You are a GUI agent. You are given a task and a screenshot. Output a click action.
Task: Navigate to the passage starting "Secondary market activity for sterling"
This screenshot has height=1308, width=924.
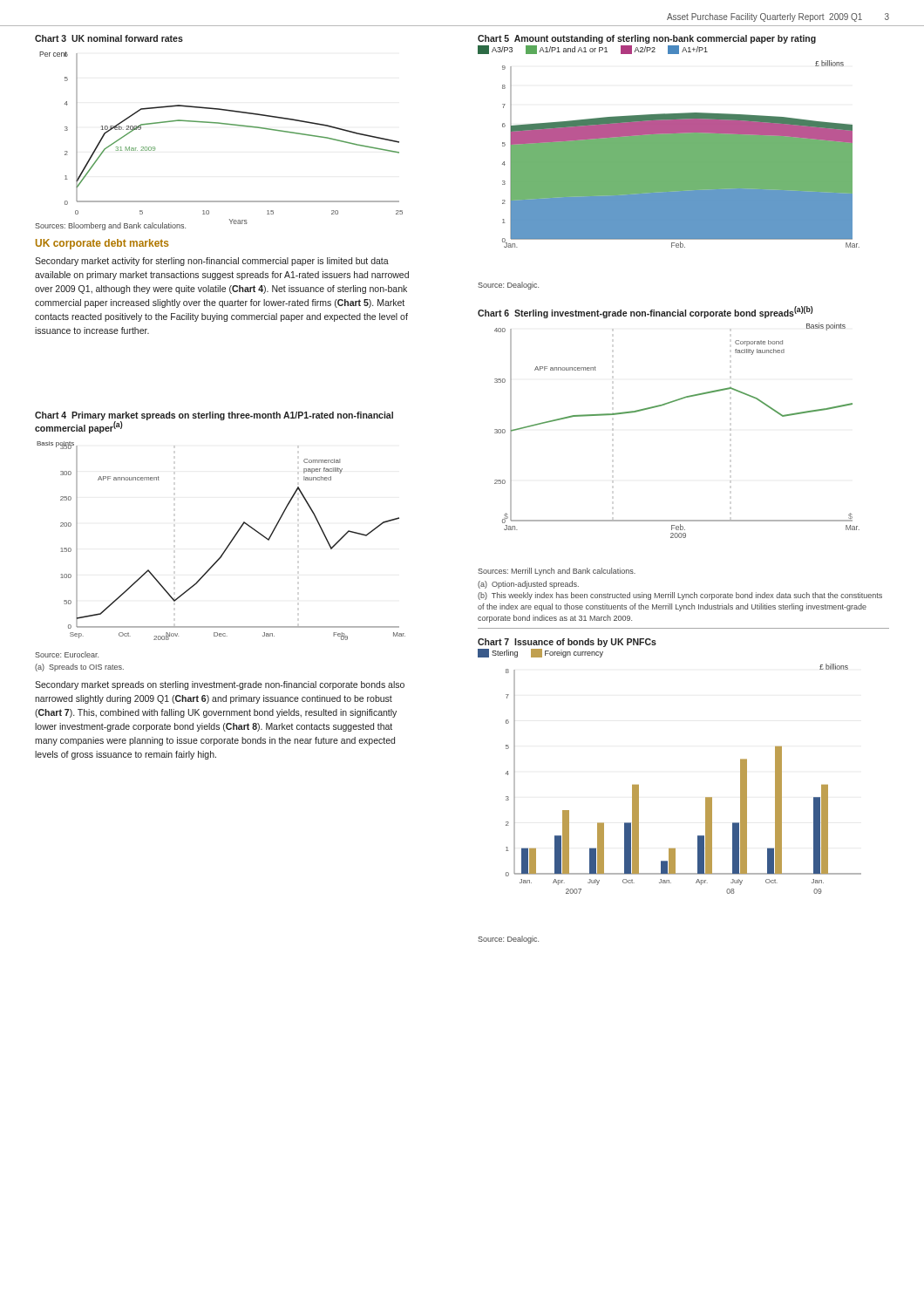click(x=222, y=295)
